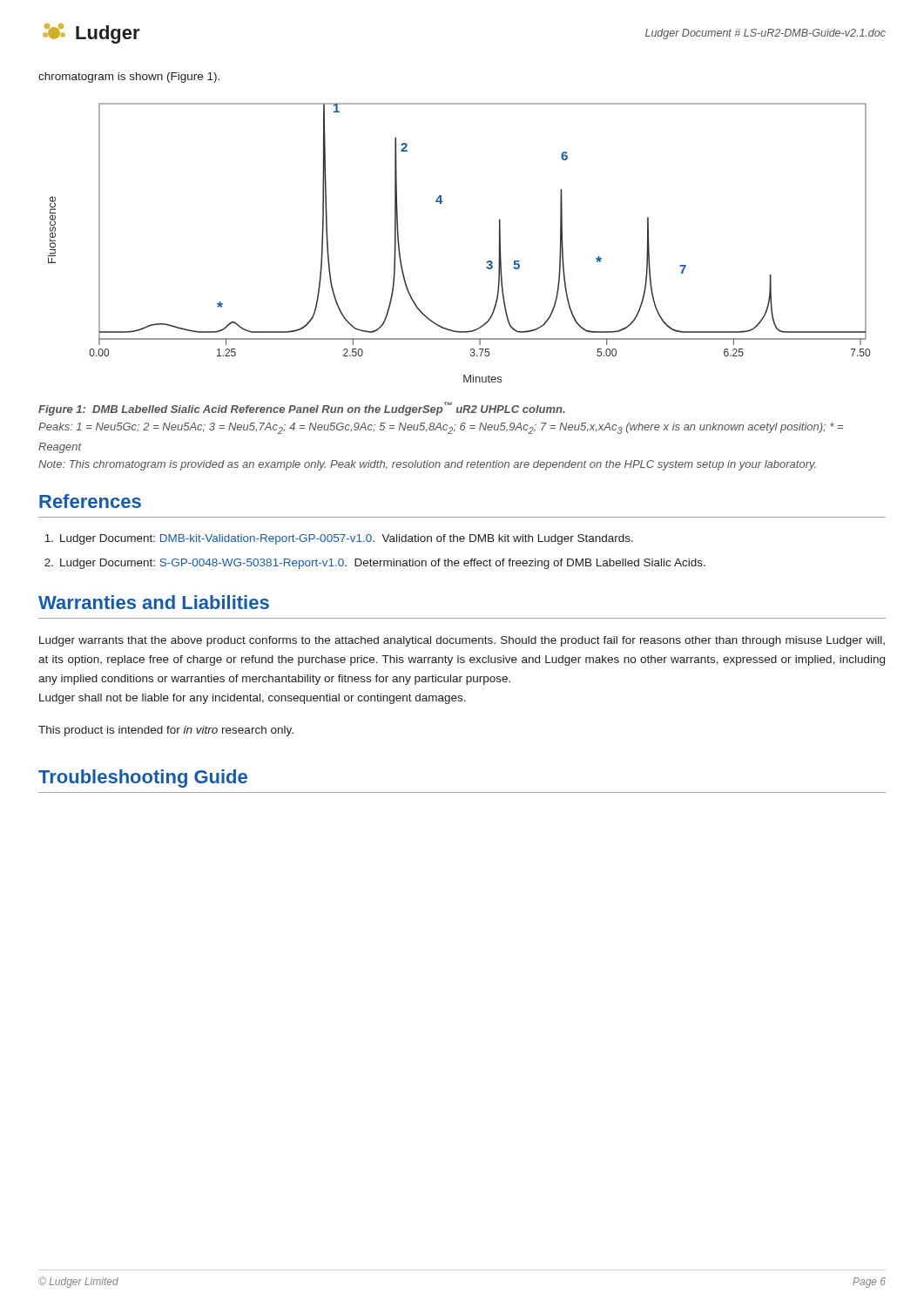Navigate to the block starting "Ludger warrants that the above"
Viewport: 924px width, 1307px height.
462,669
